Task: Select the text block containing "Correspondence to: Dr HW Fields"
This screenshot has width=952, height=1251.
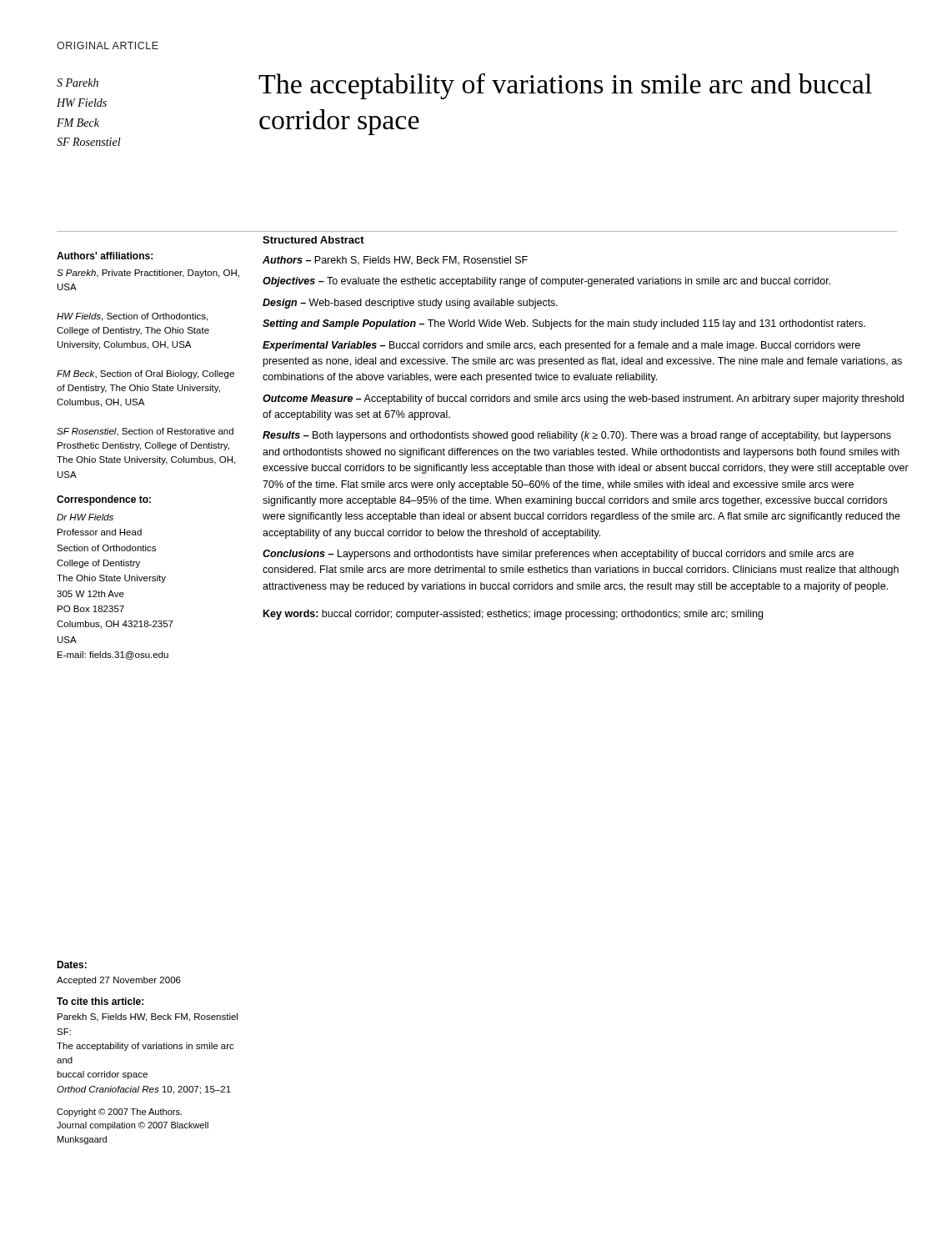Action: point(148,578)
